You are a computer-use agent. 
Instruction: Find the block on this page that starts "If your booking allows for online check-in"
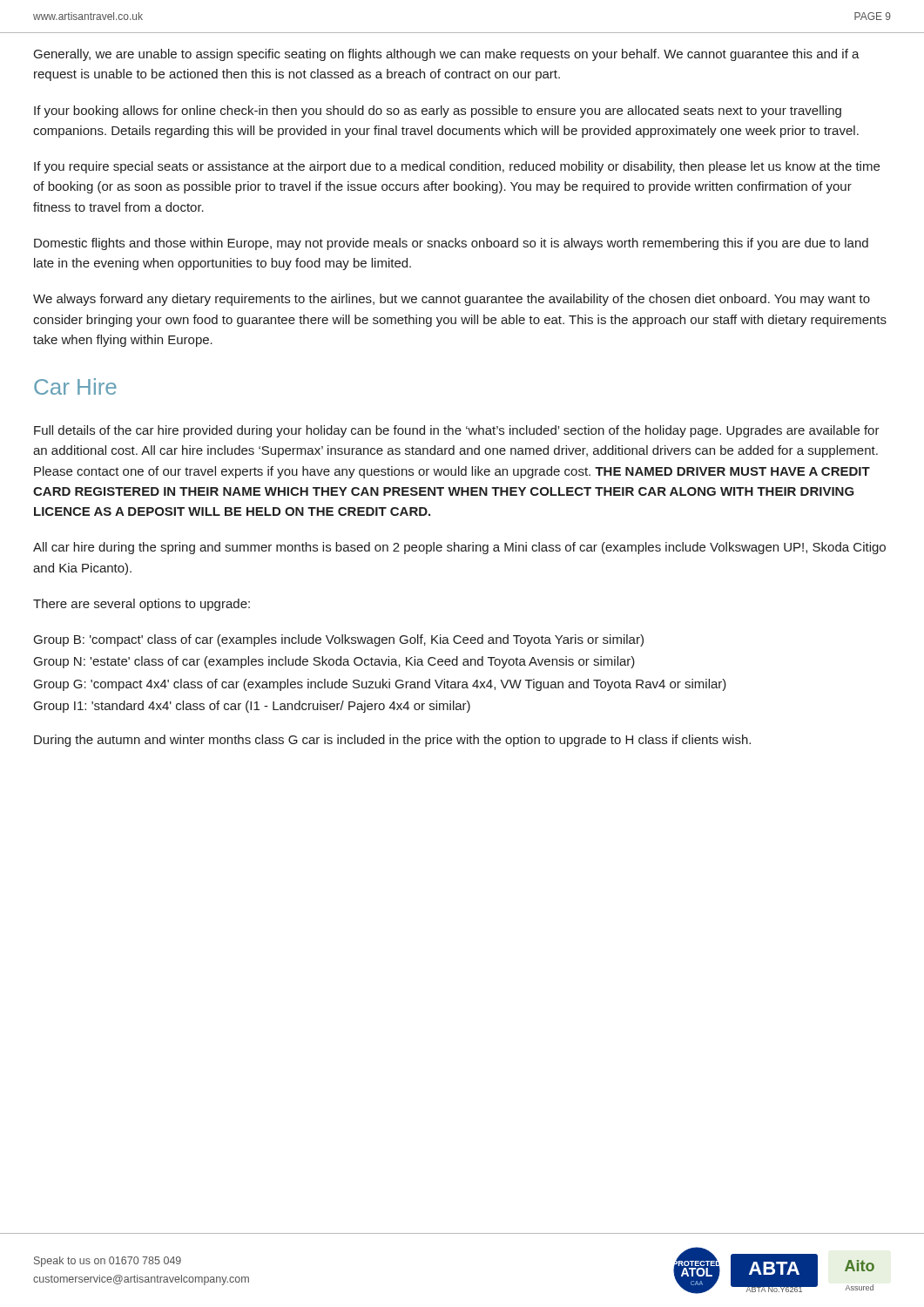click(446, 120)
